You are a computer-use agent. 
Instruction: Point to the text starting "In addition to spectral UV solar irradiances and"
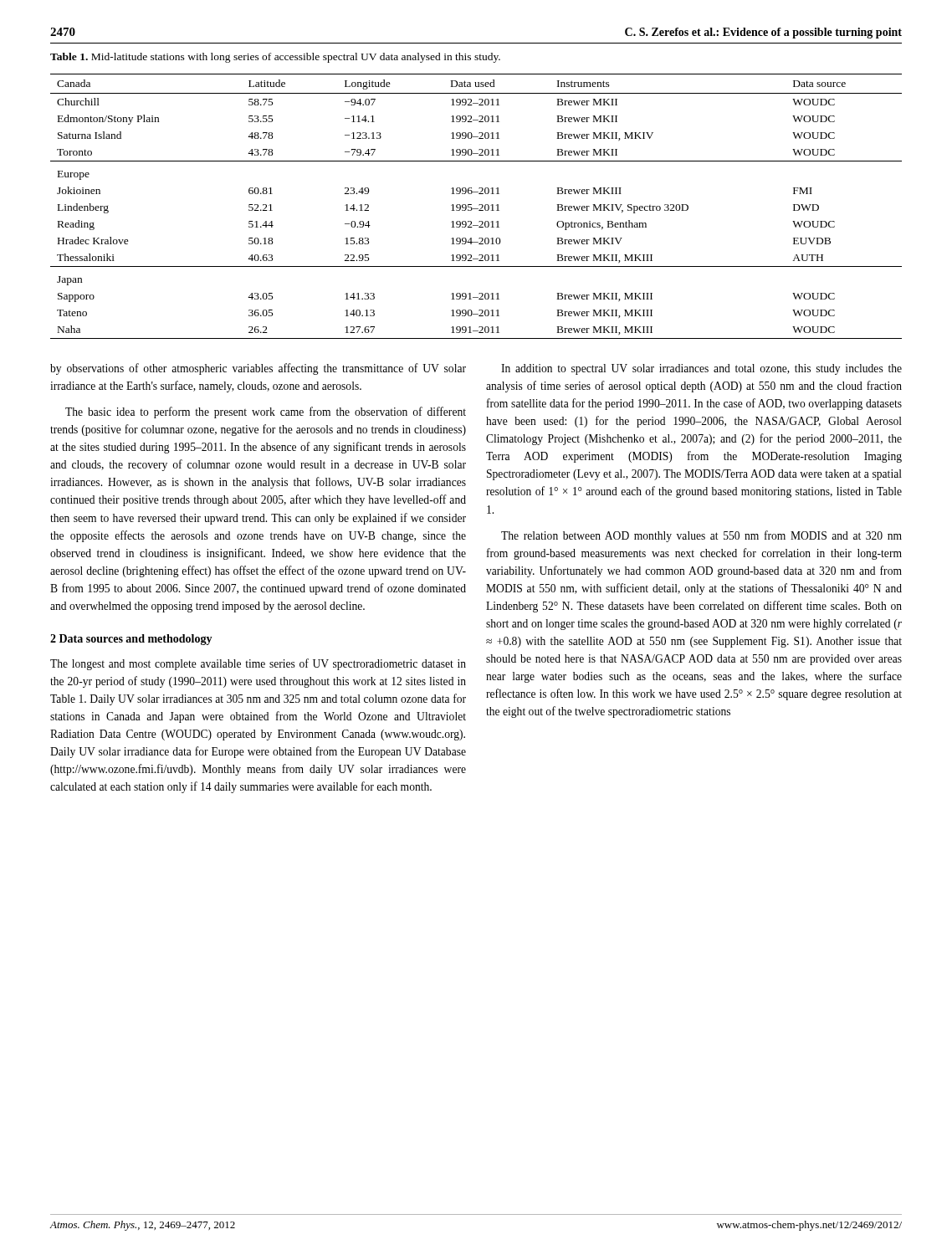coord(694,540)
